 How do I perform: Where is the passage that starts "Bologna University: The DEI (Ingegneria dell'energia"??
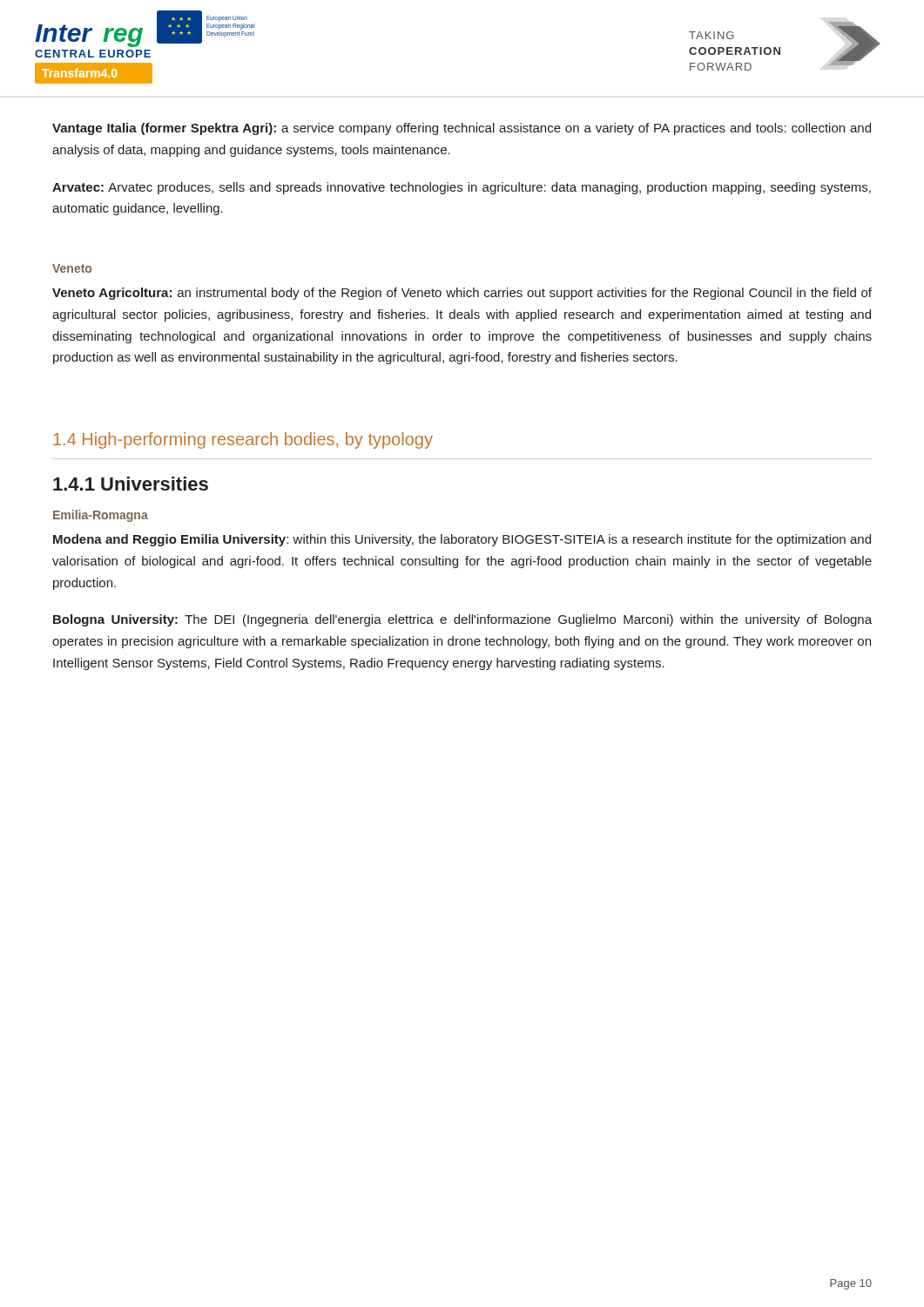pos(462,641)
